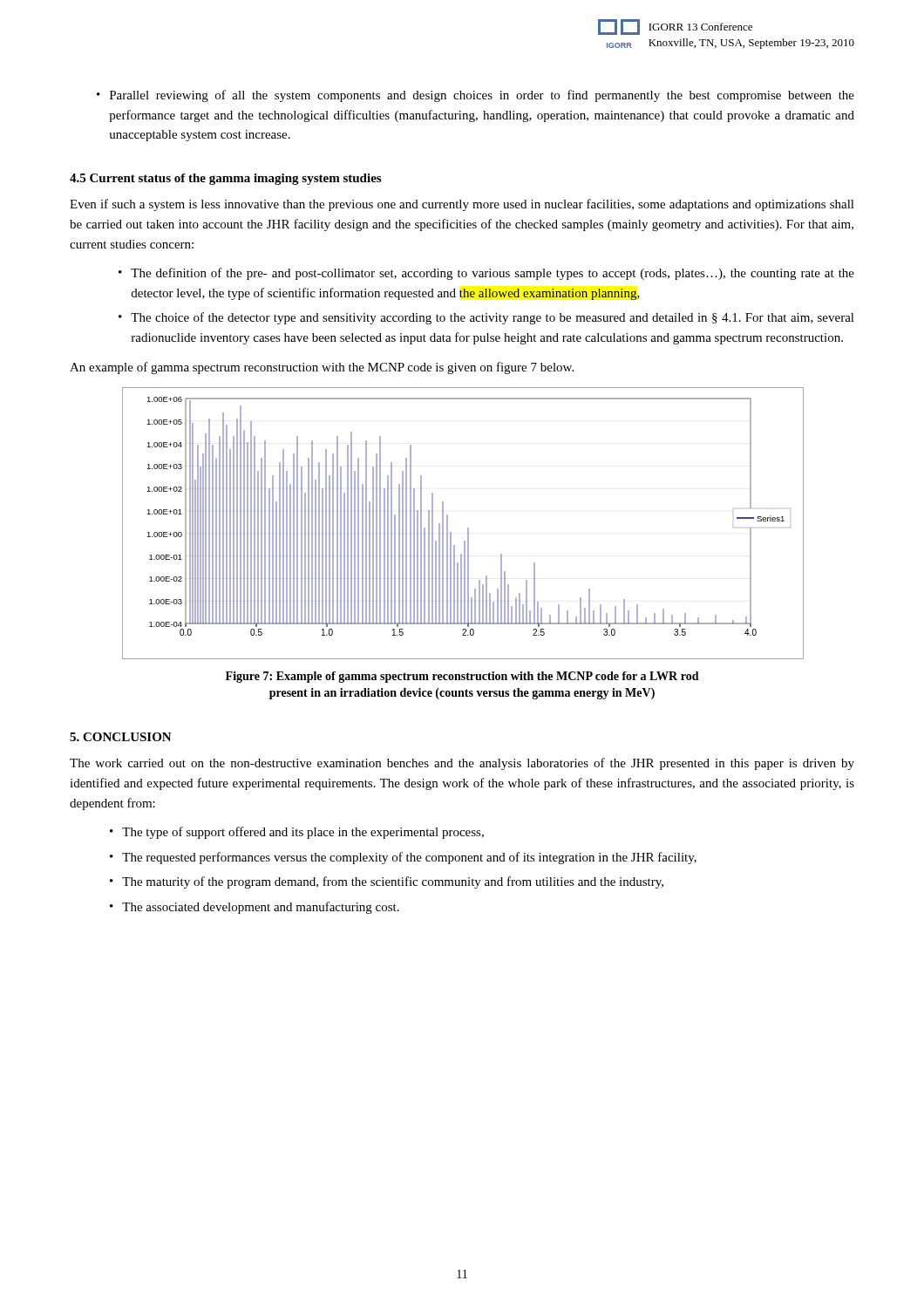Click on the text block starting "• The maturity of the"
This screenshot has height=1308, width=924.
pos(387,882)
